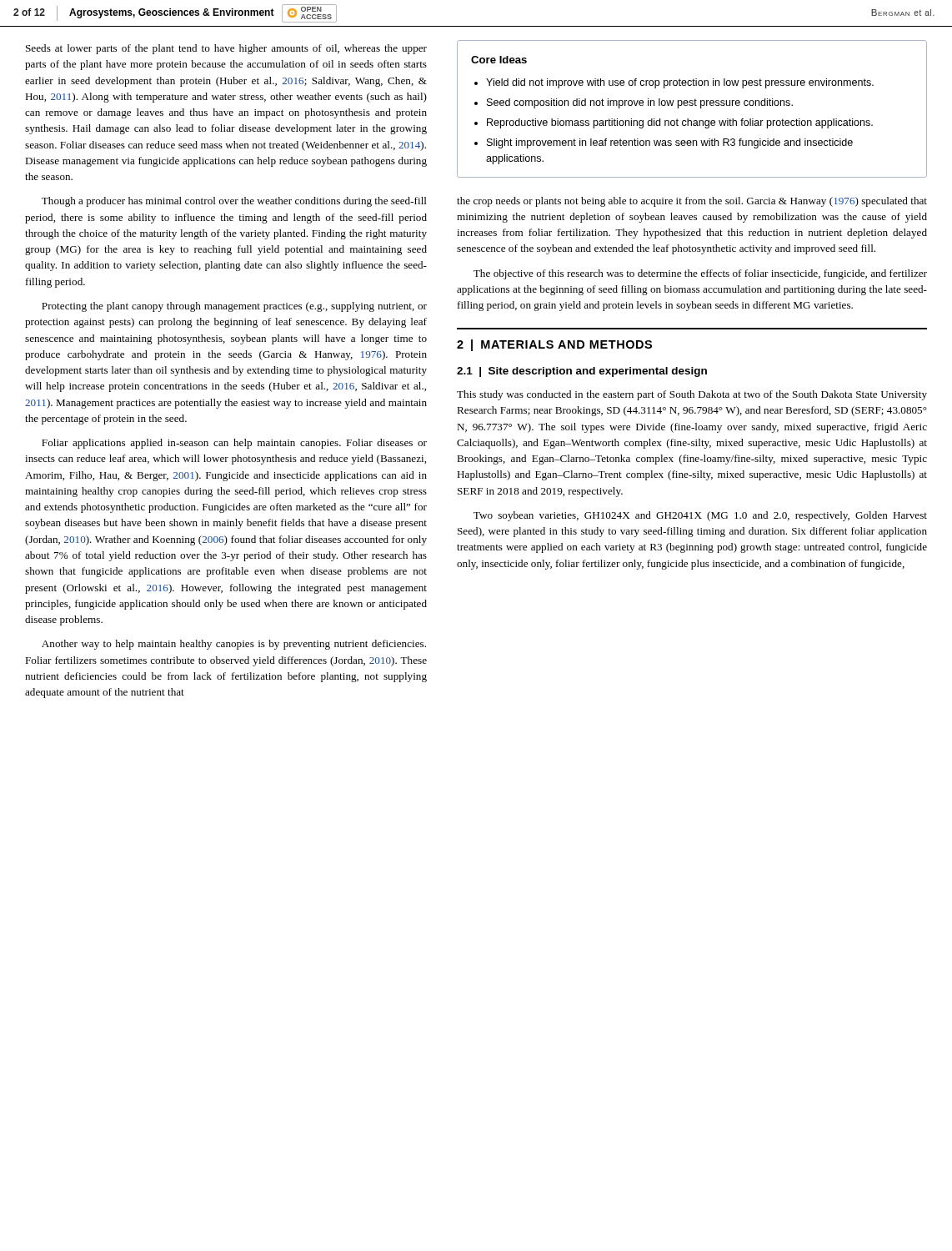This screenshot has height=1251, width=952.
Task: Select the passage starting "Reproductive biomass partitioning did not change with"
Action: tap(680, 123)
